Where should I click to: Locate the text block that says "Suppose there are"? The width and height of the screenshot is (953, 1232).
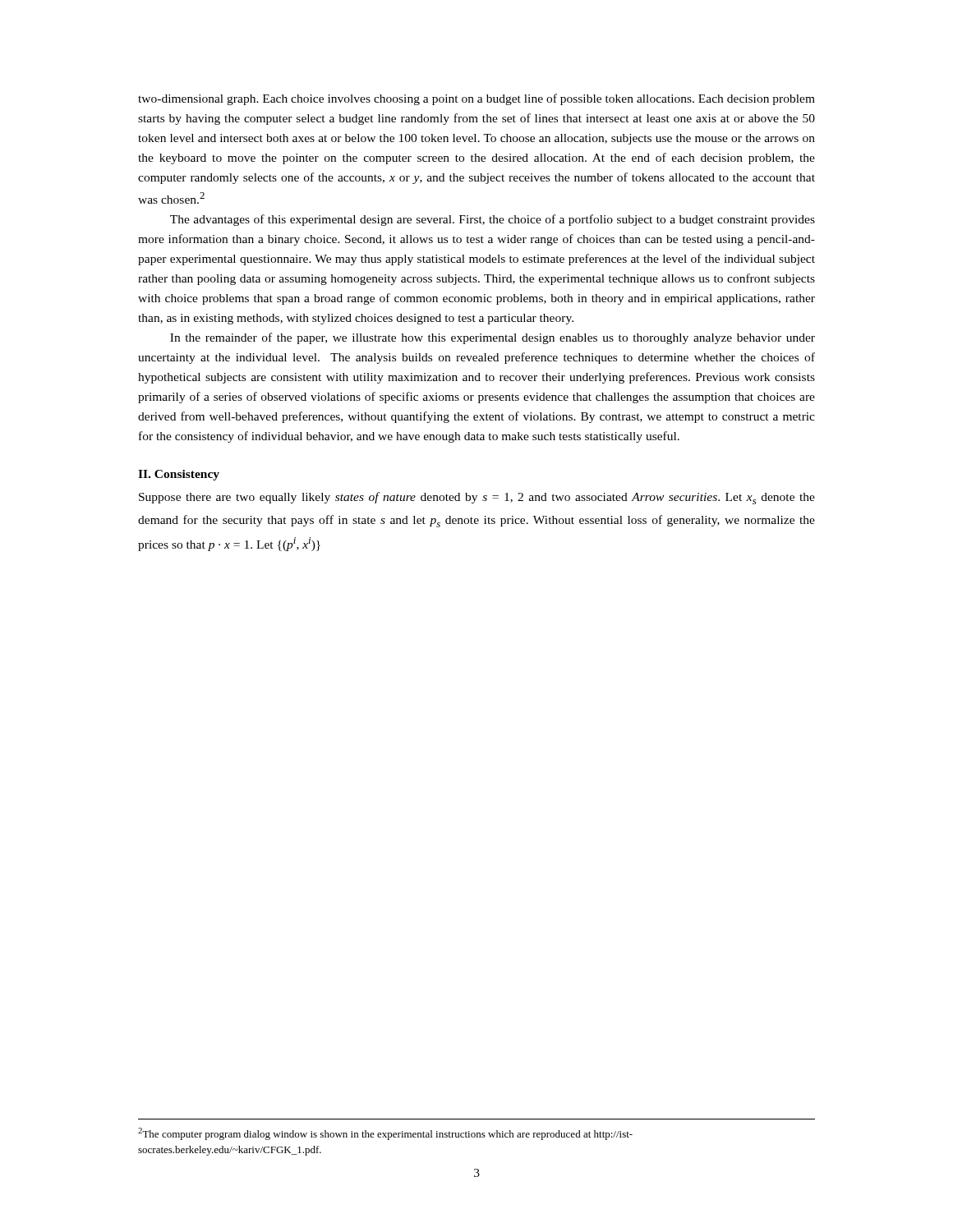pyautogui.click(x=476, y=521)
